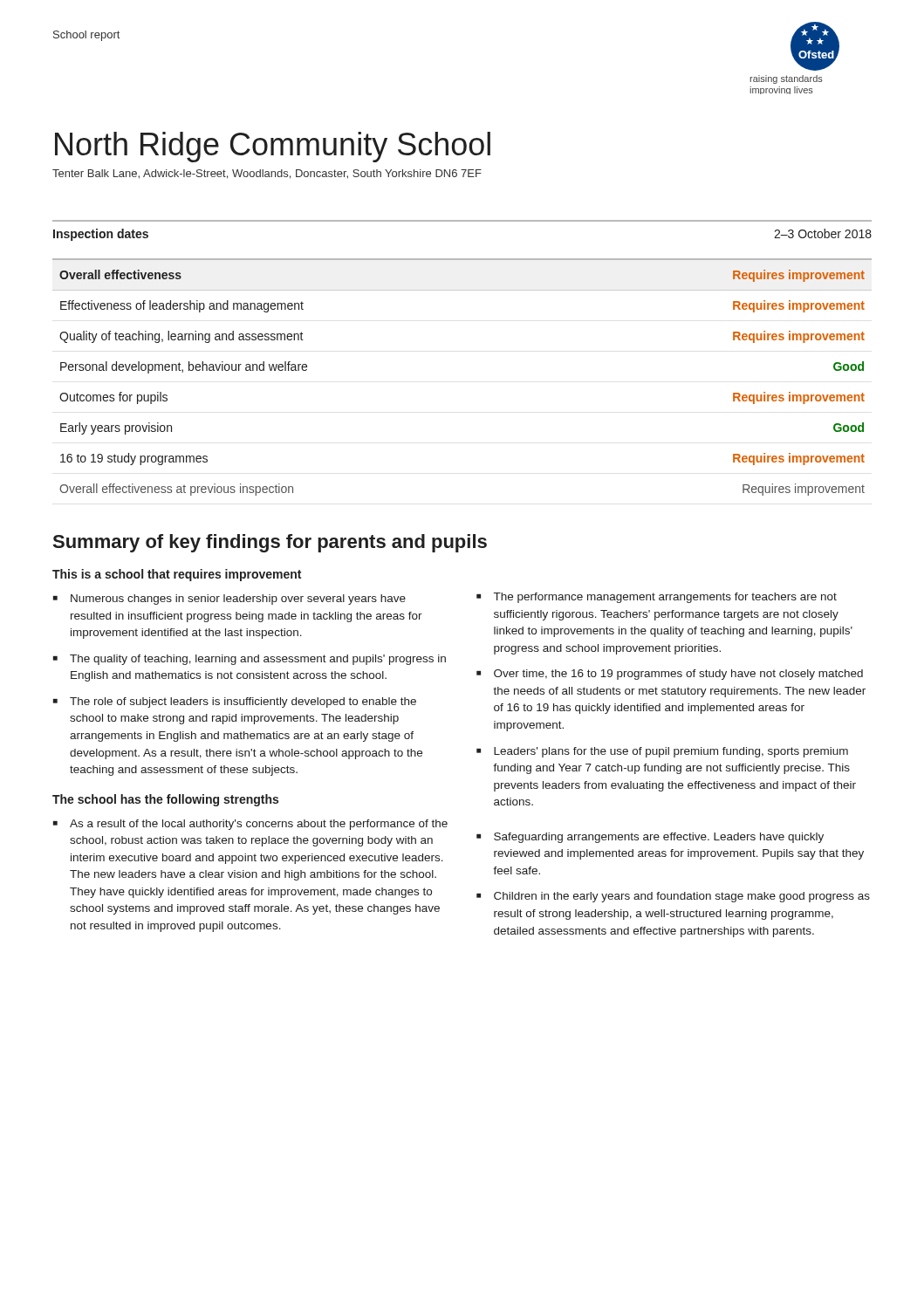Viewport: 924px width, 1309px height.
Task: Locate the list item with the text "■ Numerous changes in"
Action: [237, 615]
